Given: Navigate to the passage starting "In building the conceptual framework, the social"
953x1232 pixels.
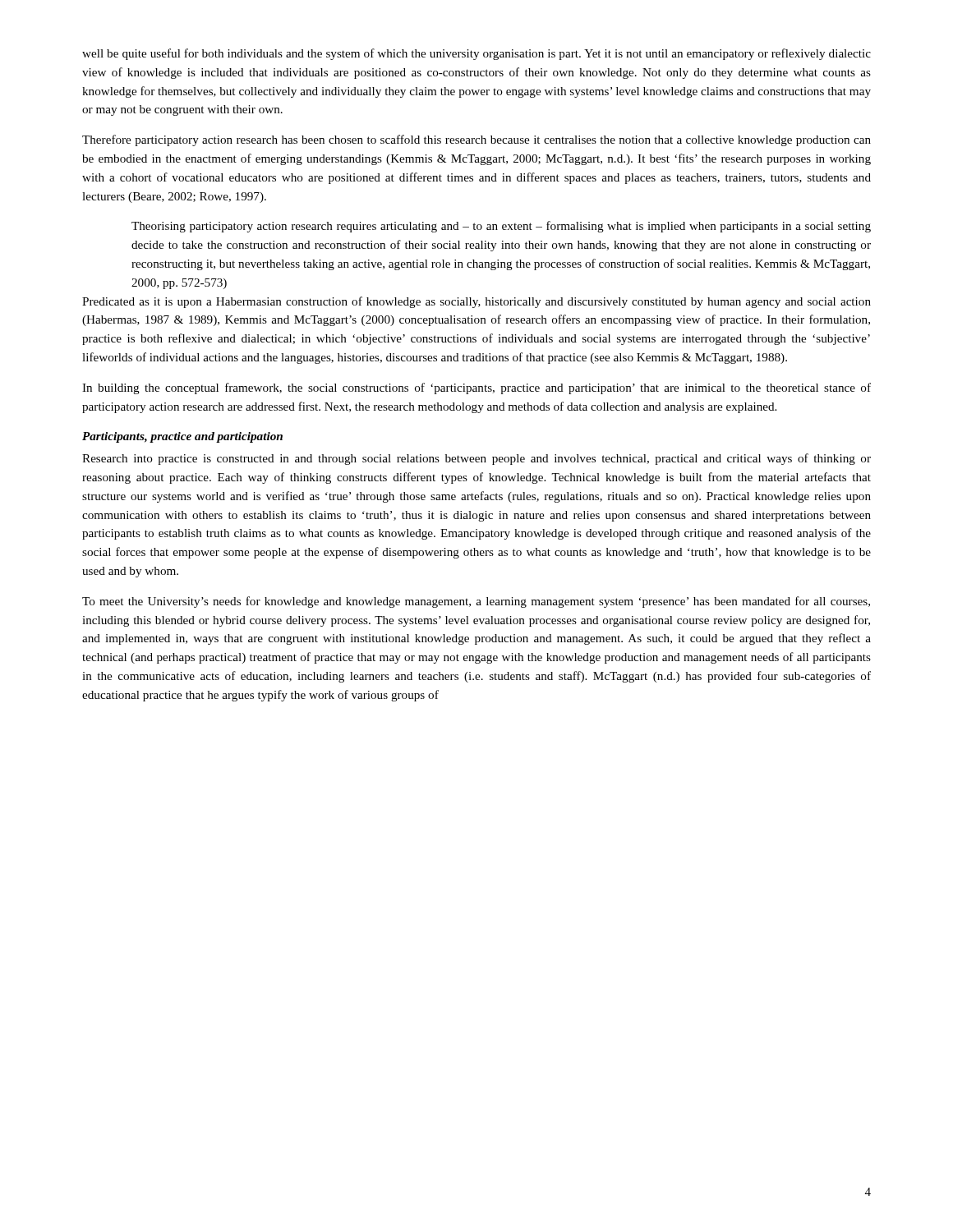Looking at the screenshot, I should (476, 396).
